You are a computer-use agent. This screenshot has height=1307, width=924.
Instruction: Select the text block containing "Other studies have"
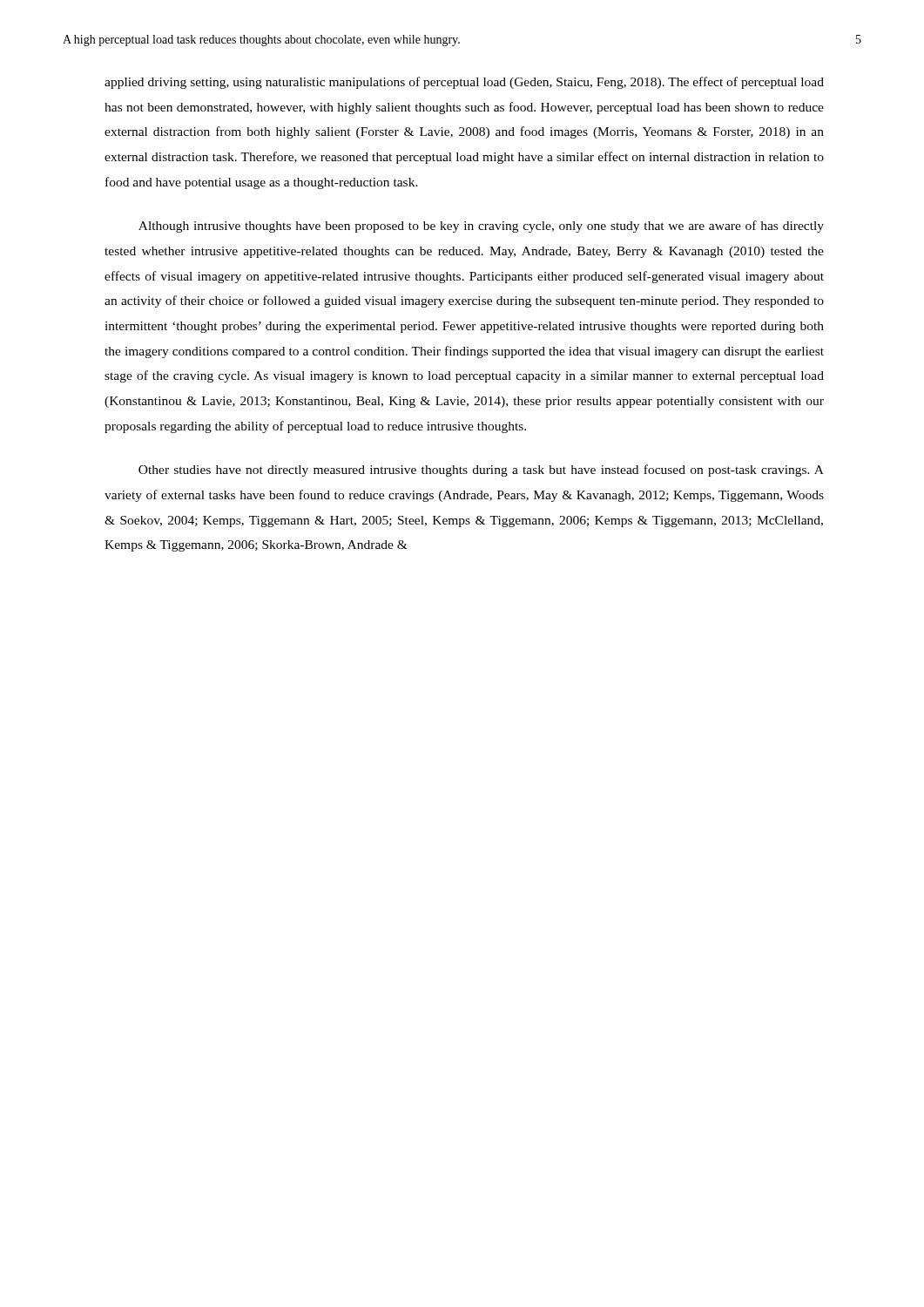[x=464, y=508]
